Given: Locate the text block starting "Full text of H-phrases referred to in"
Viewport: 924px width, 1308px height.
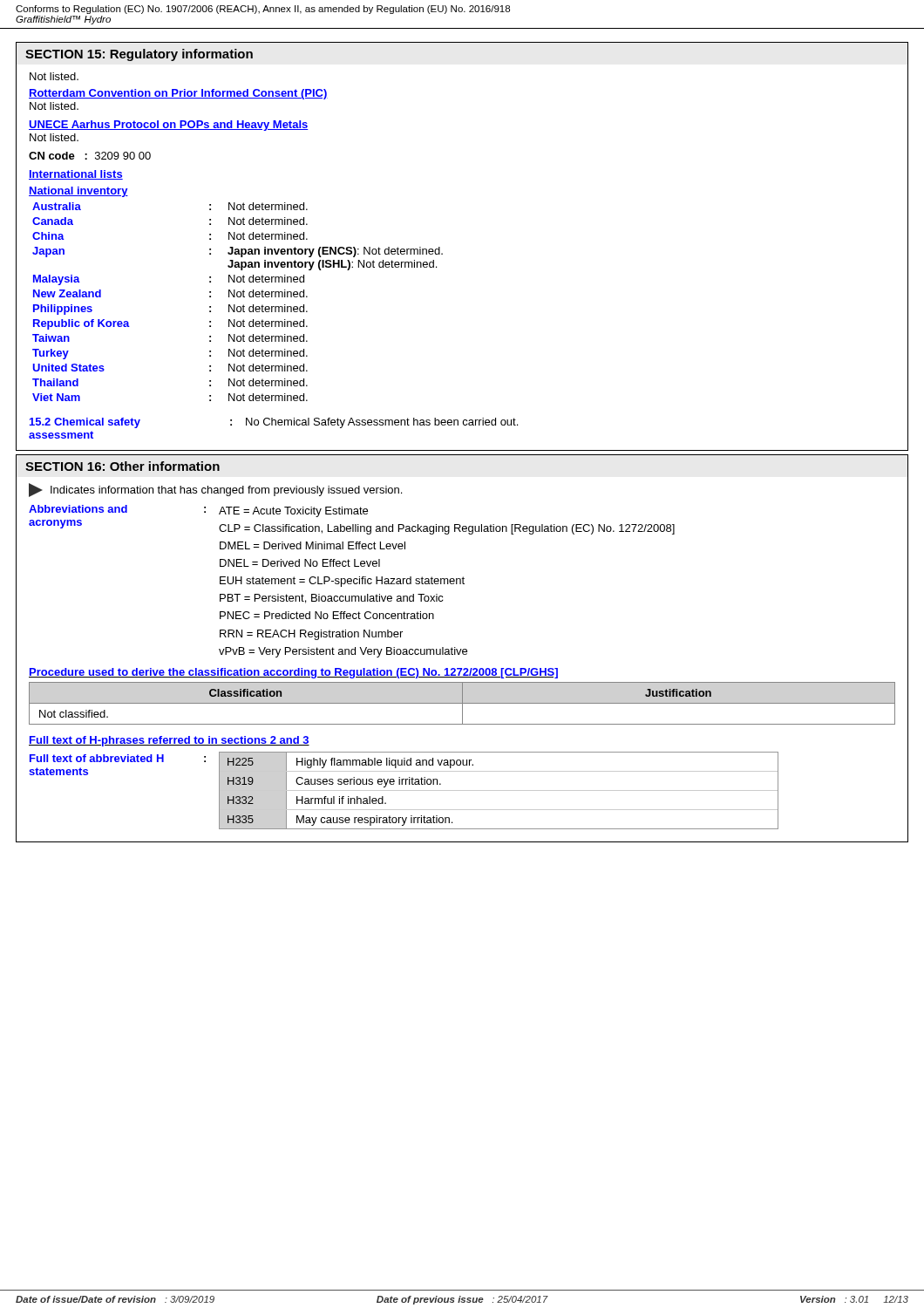Looking at the screenshot, I should tap(169, 740).
